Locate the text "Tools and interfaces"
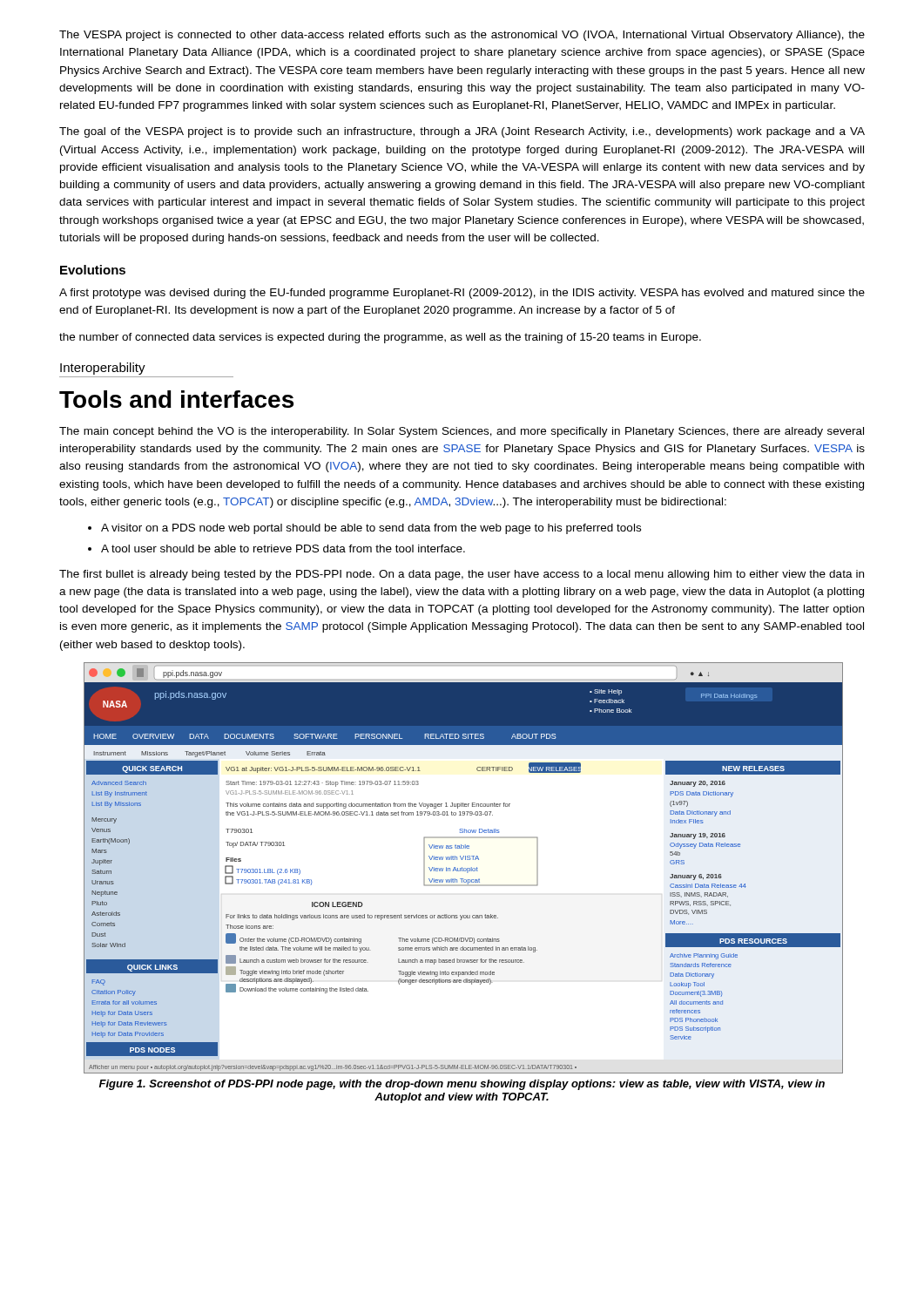The width and height of the screenshot is (924, 1307). click(177, 399)
